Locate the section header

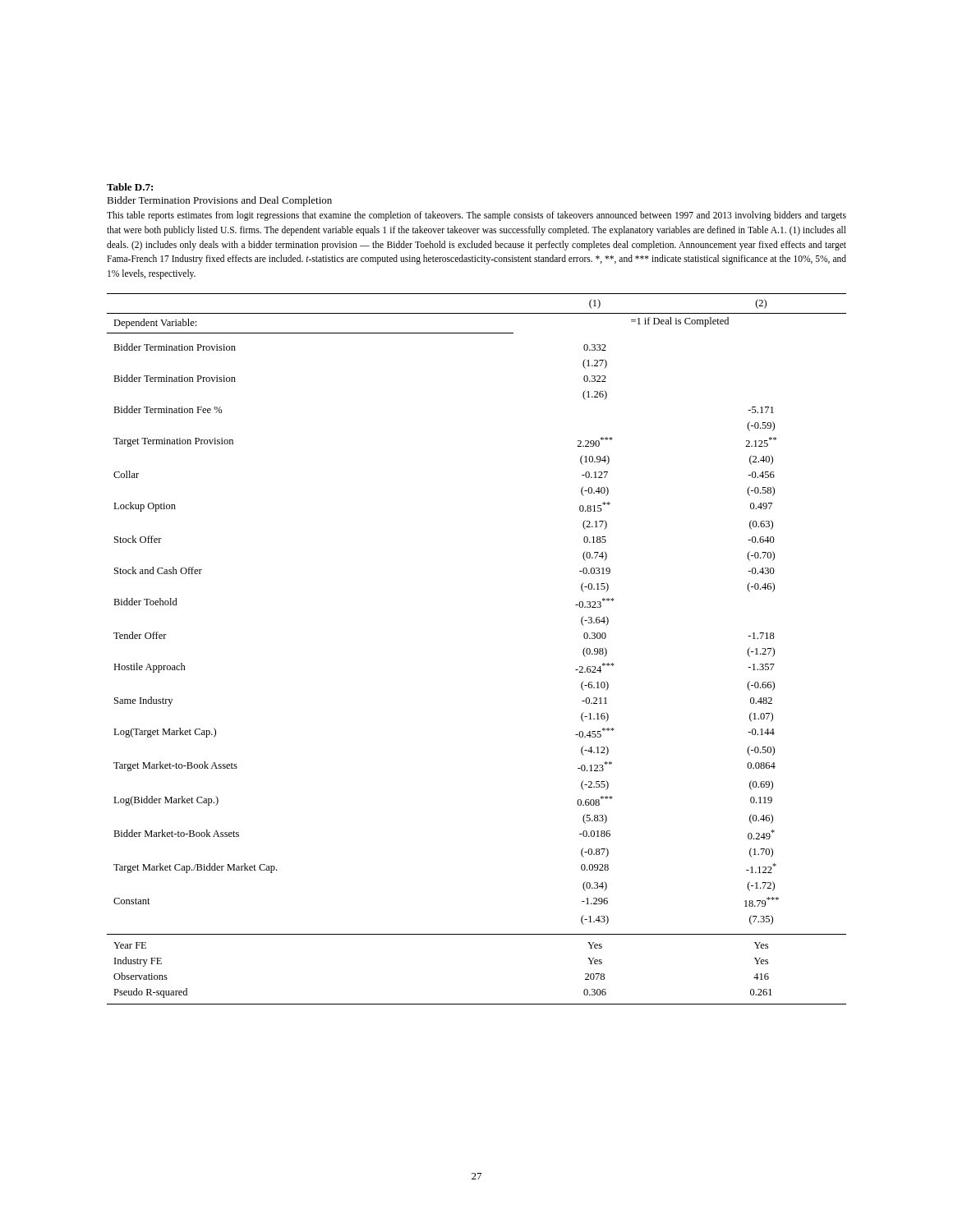[x=220, y=193]
